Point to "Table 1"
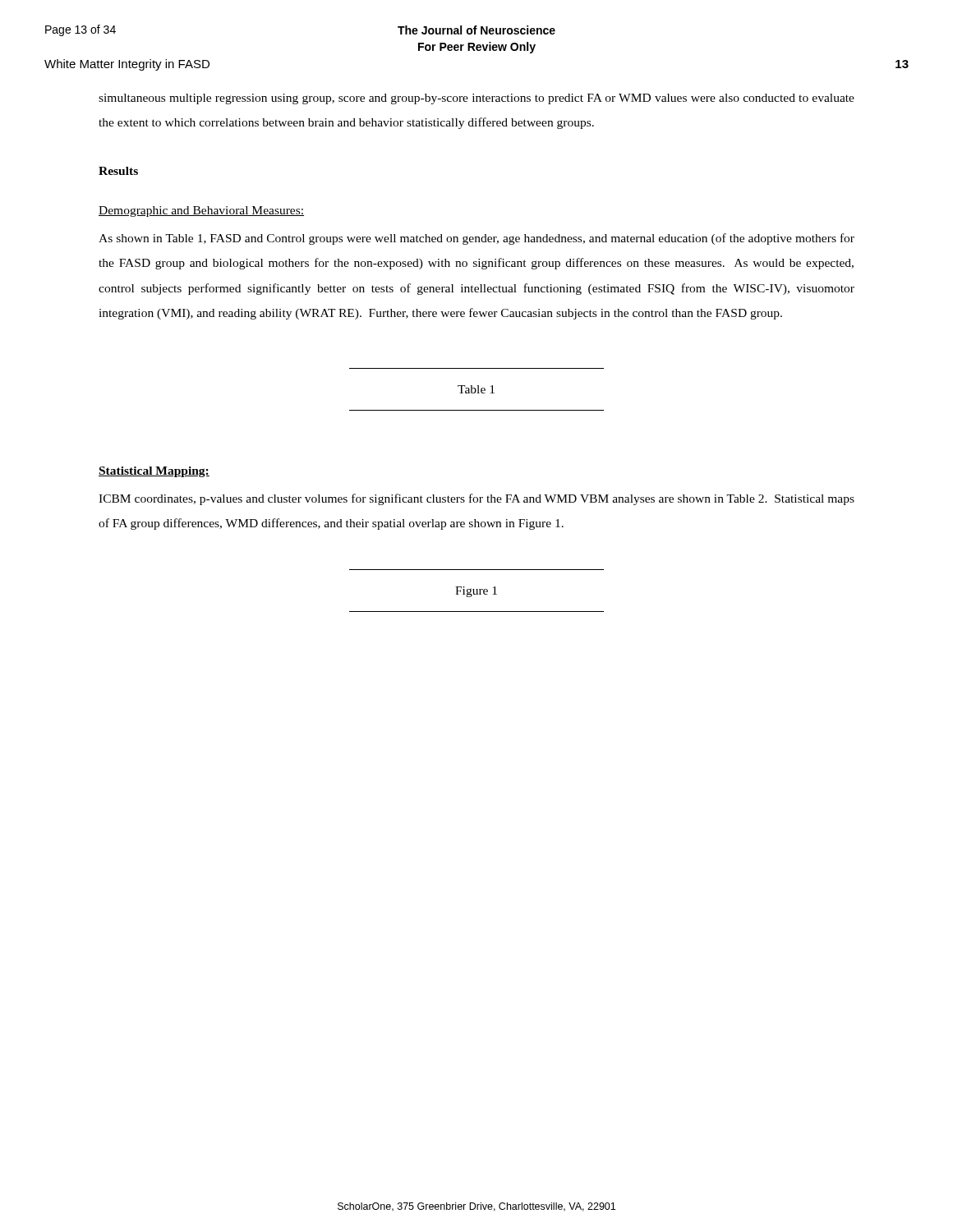This screenshot has height=1232, width=953. point(476,389)
